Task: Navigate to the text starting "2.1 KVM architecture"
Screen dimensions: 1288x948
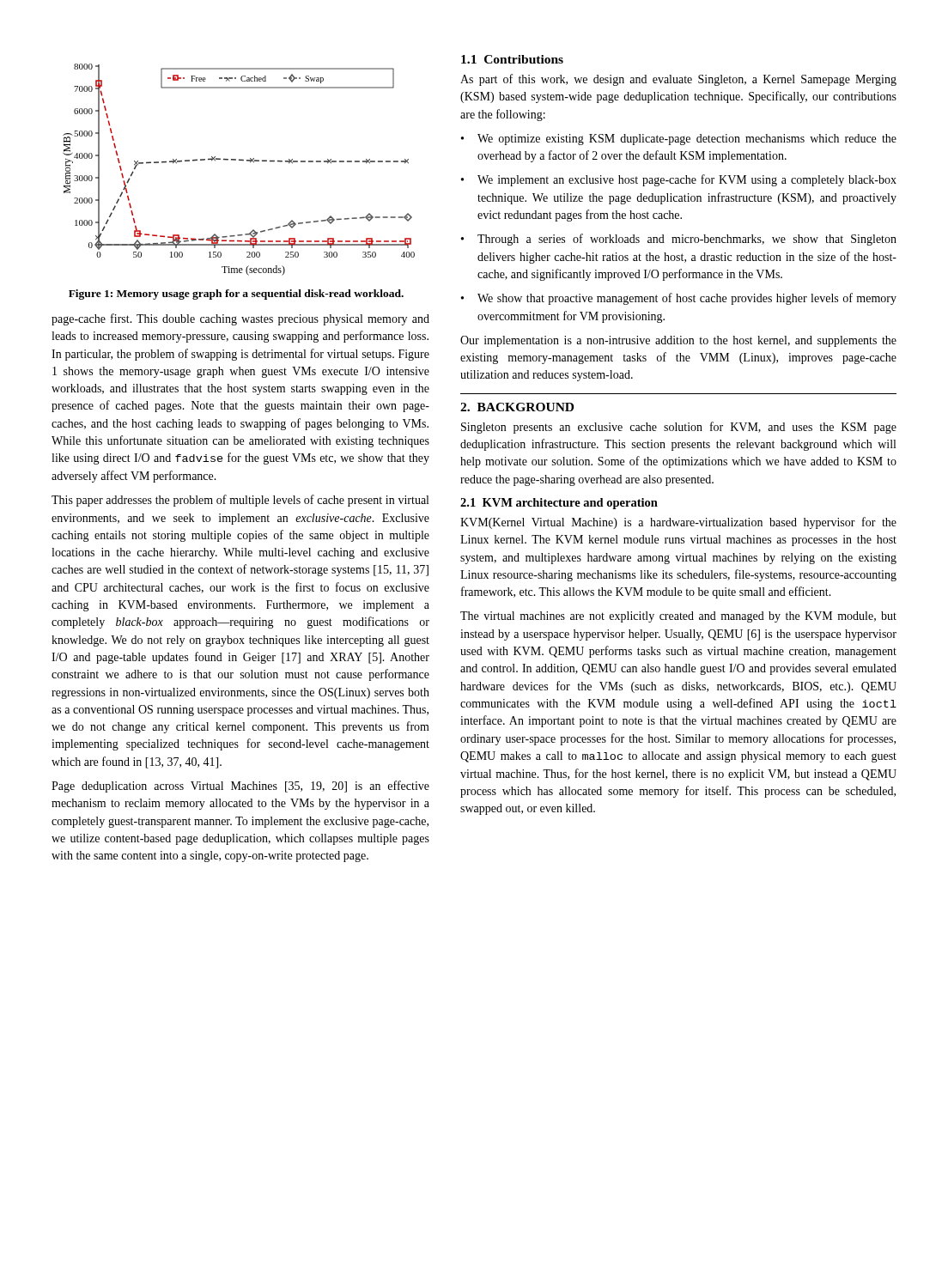Action: tap(559, 502)
